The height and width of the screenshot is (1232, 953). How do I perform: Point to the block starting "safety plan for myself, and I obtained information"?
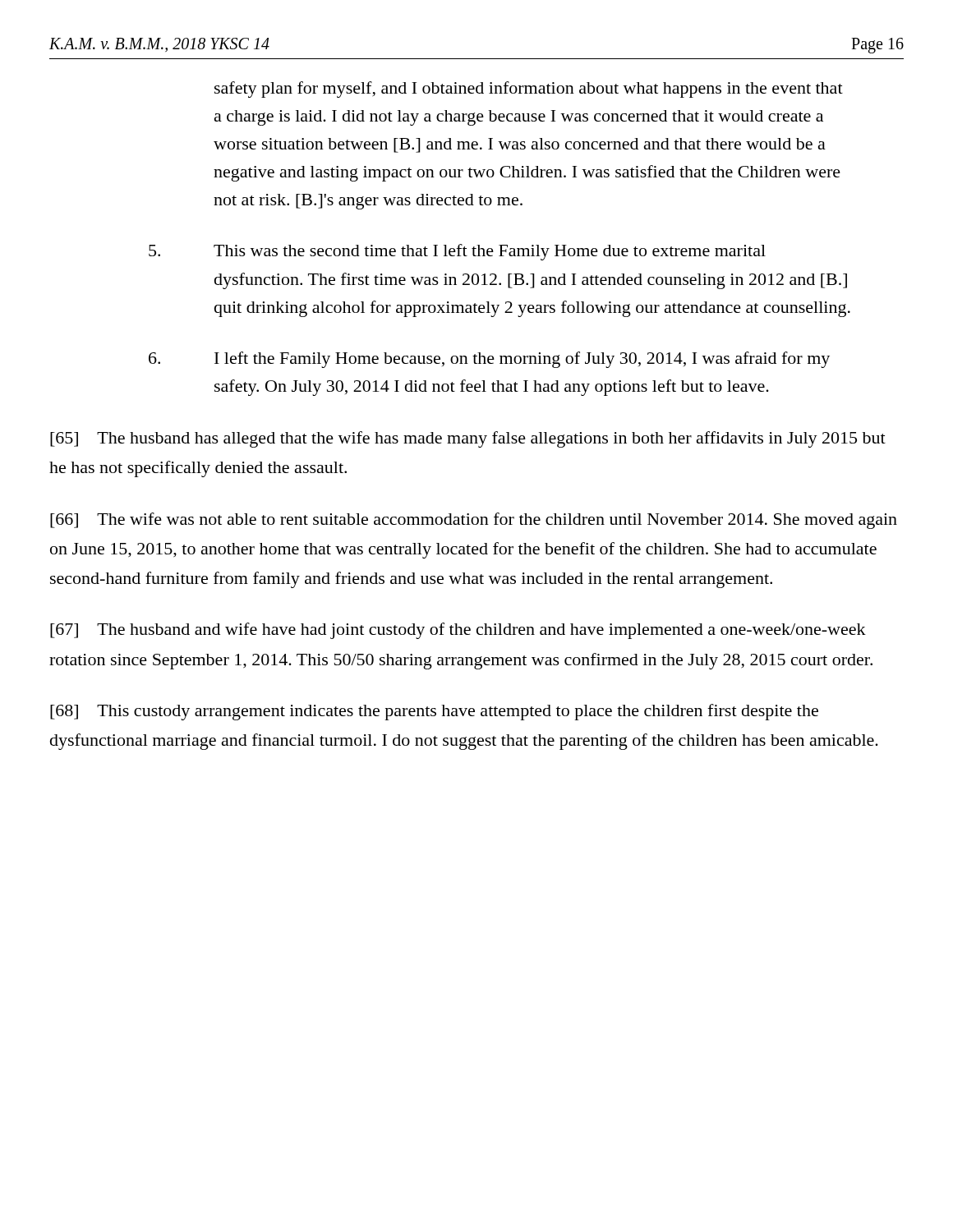point(528,143)
